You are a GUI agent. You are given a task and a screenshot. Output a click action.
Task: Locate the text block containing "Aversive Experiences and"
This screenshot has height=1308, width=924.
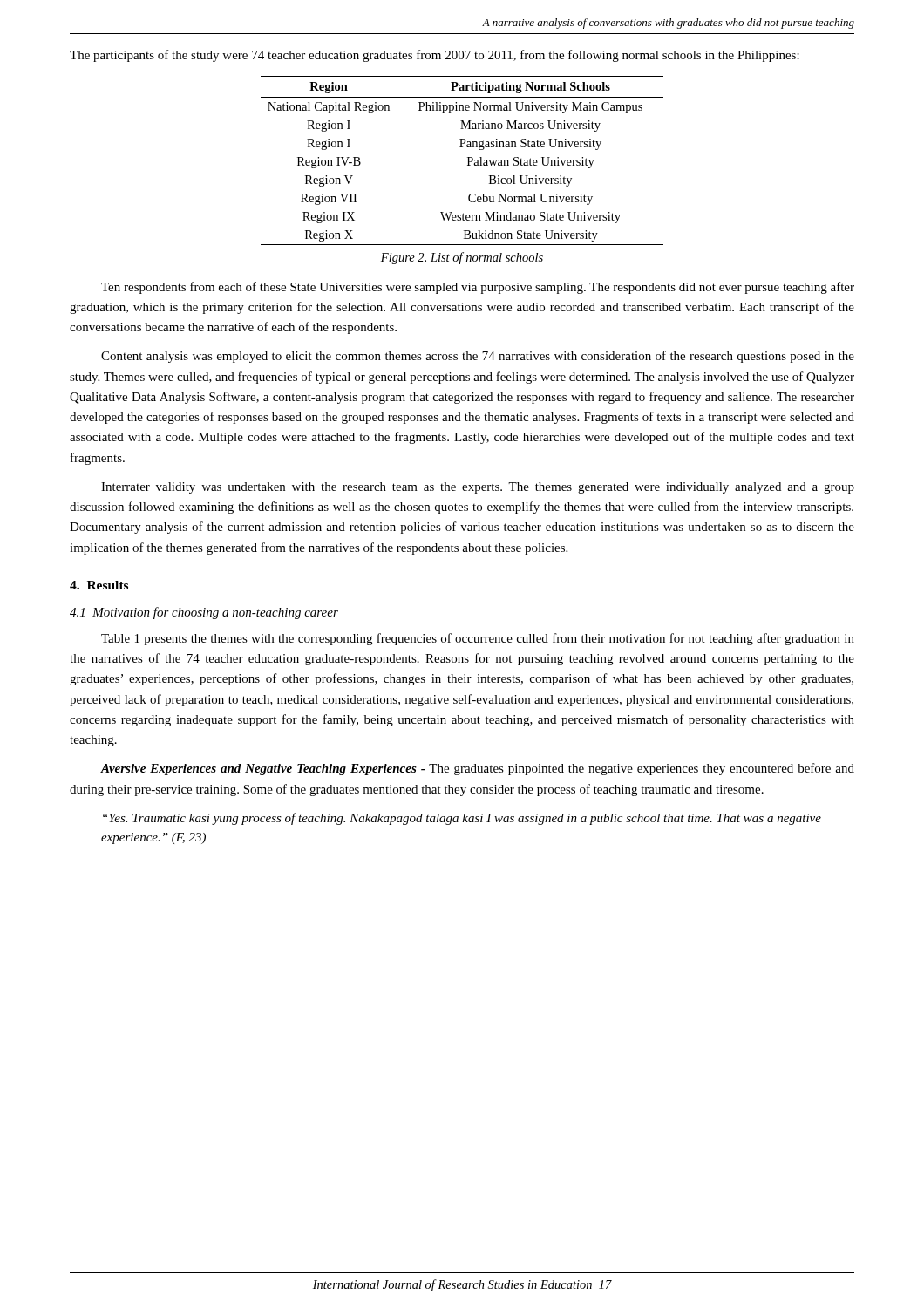(462, 779)
